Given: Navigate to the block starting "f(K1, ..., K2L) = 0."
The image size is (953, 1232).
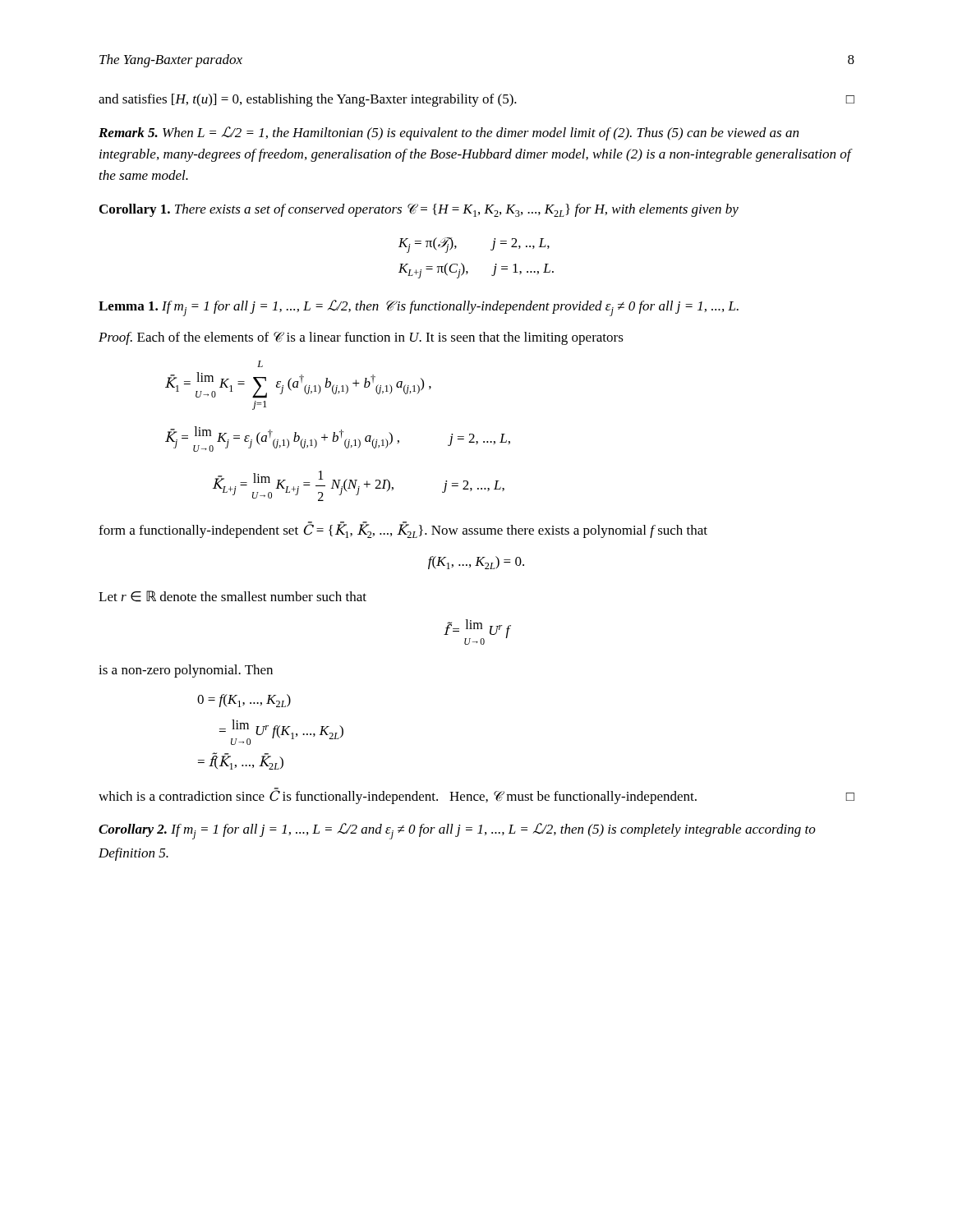Looking at the screenshot, I should [x=476, y=563].
